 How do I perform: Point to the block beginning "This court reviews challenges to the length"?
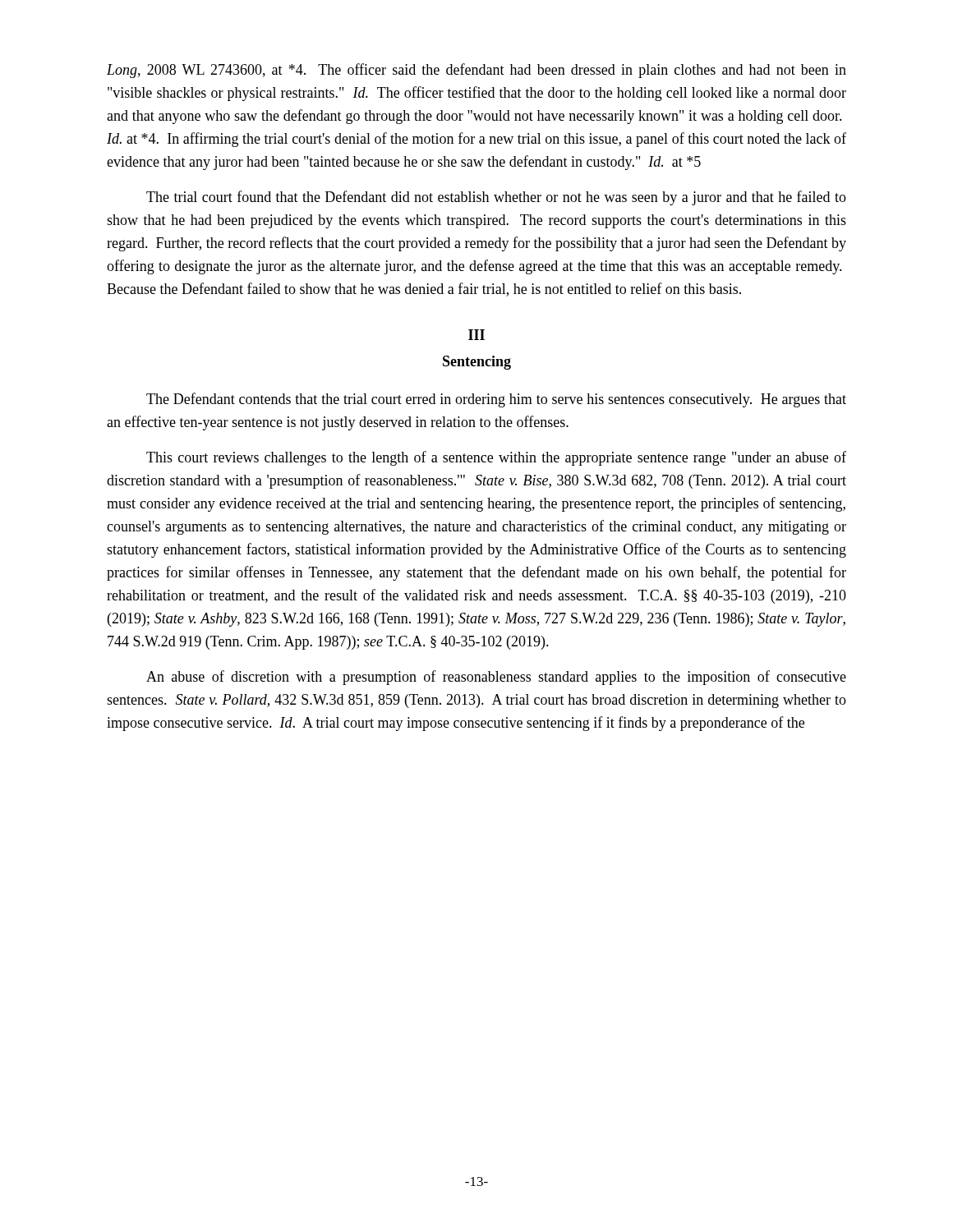point(476,550)
